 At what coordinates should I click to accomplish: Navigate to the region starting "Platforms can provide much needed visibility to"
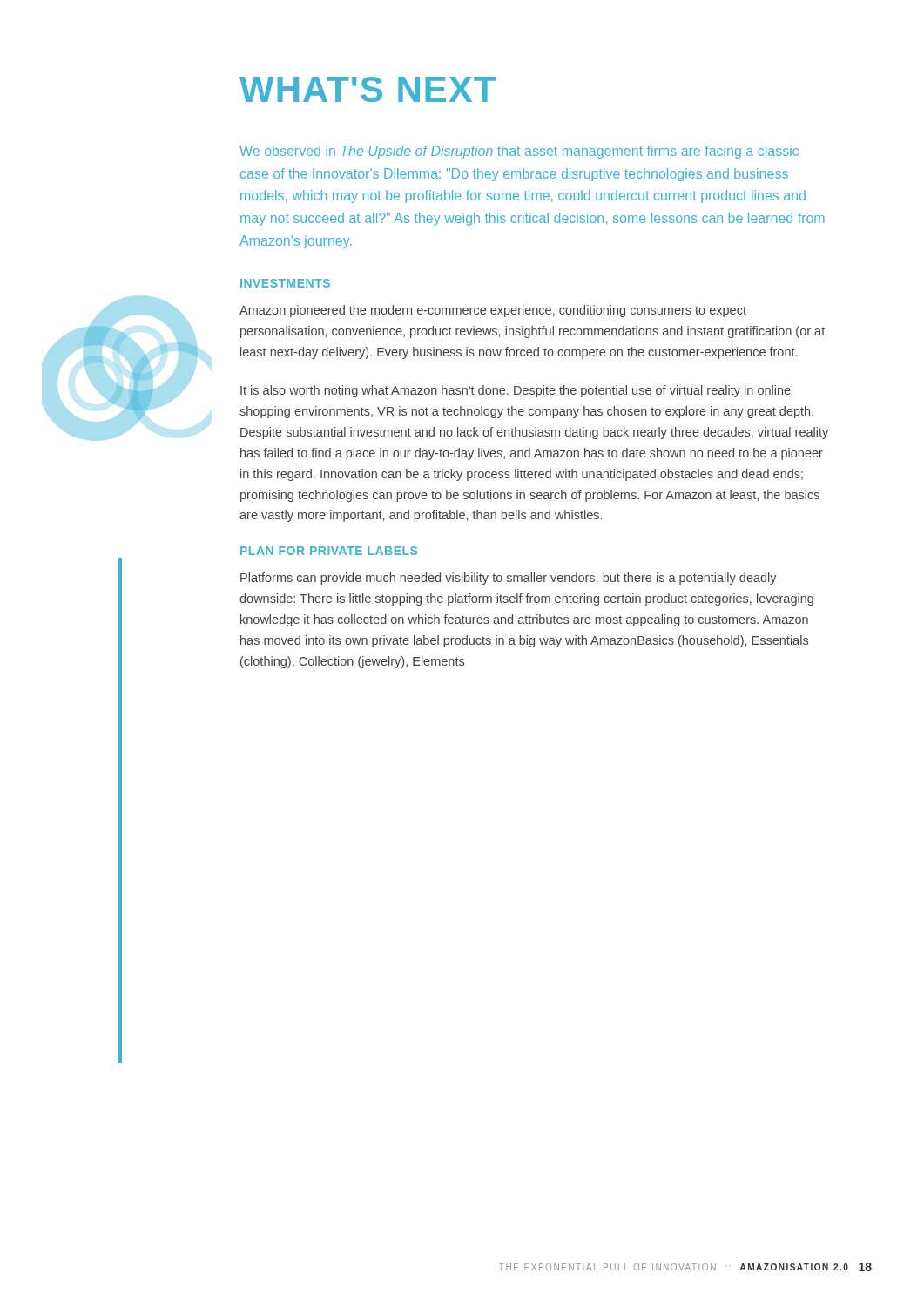pyautogui.click(x=536, y=621)
